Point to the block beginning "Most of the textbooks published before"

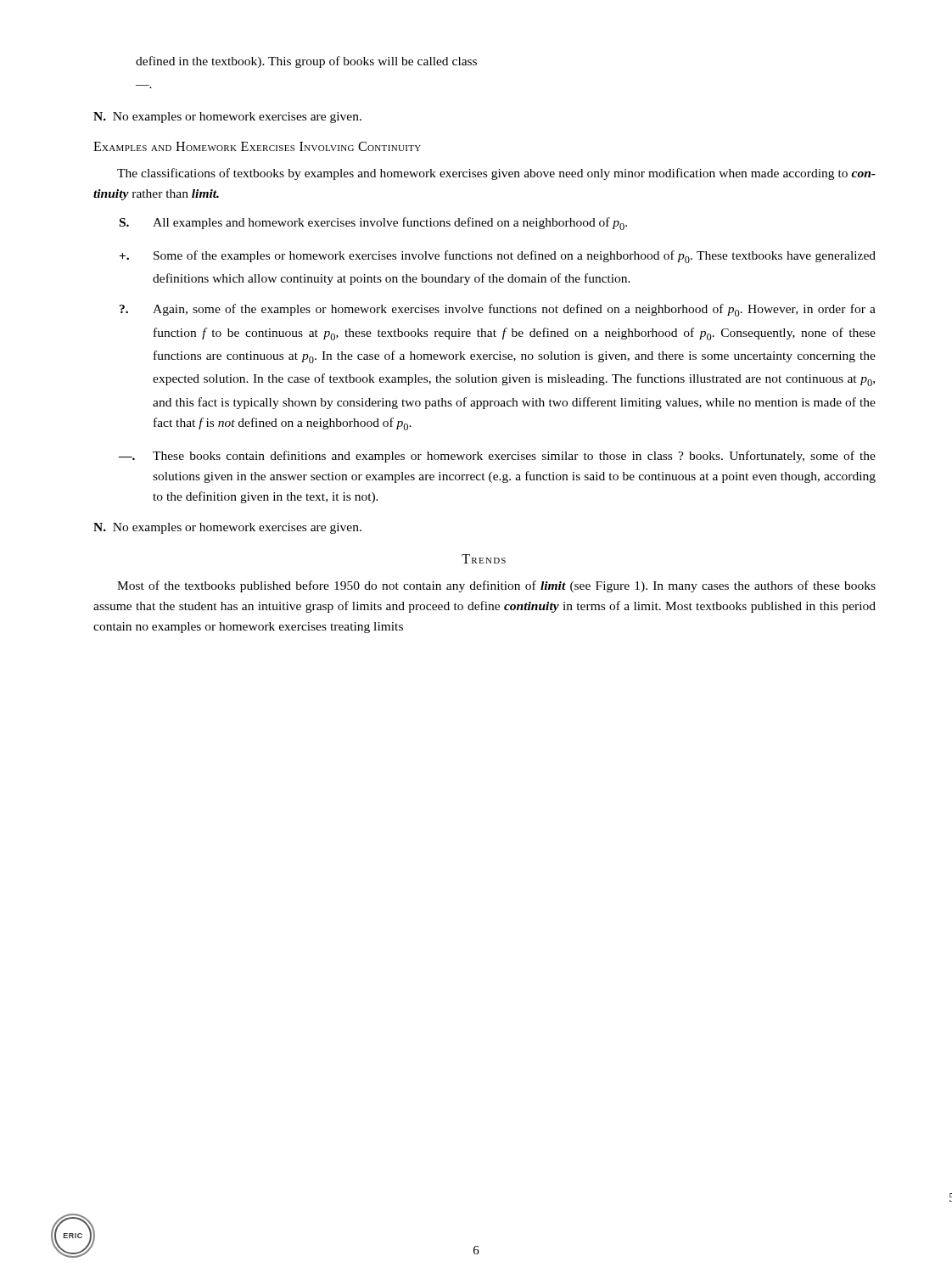[484, 606]
